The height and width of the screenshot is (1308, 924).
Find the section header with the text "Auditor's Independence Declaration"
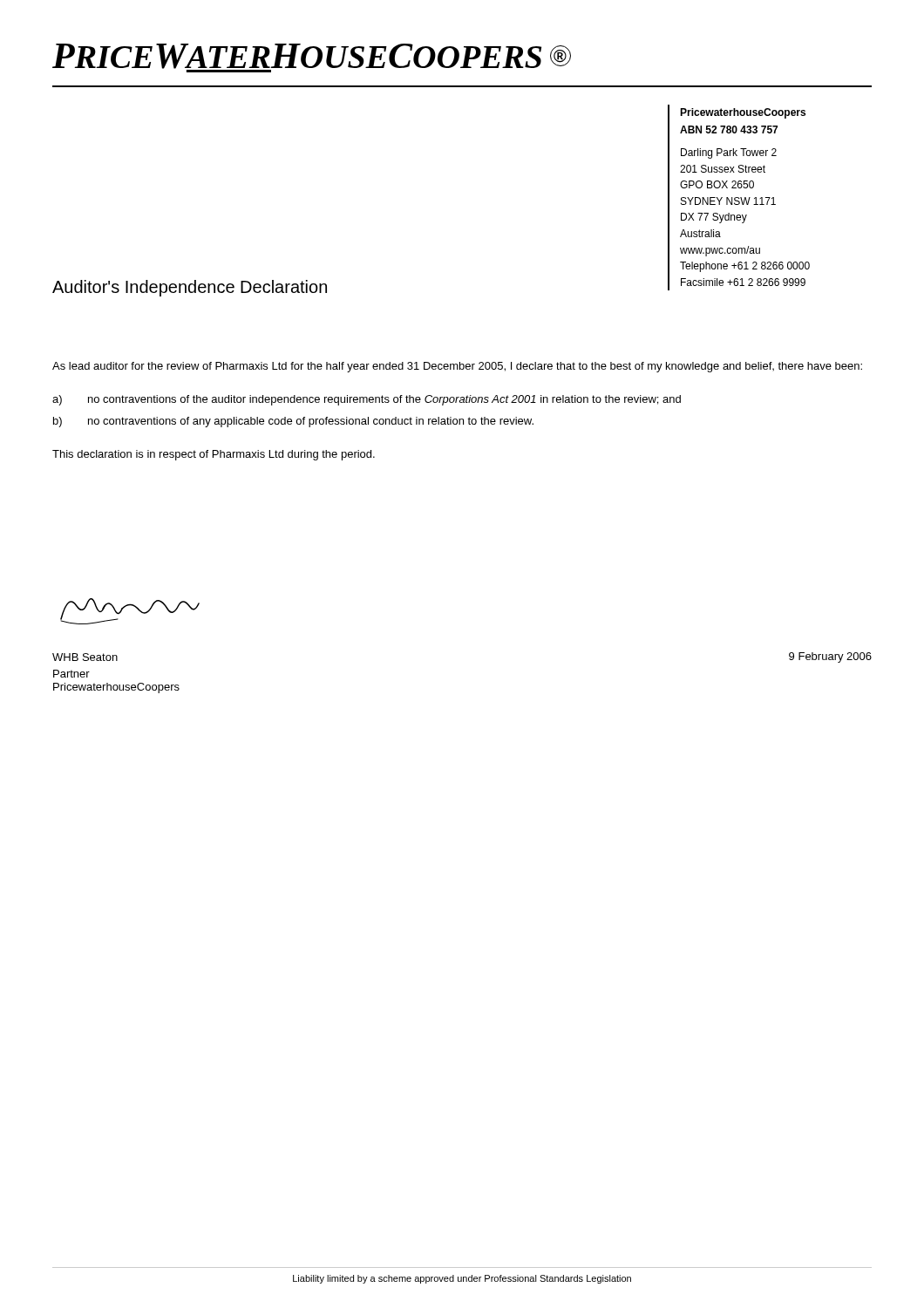click(x=190, y=287)
